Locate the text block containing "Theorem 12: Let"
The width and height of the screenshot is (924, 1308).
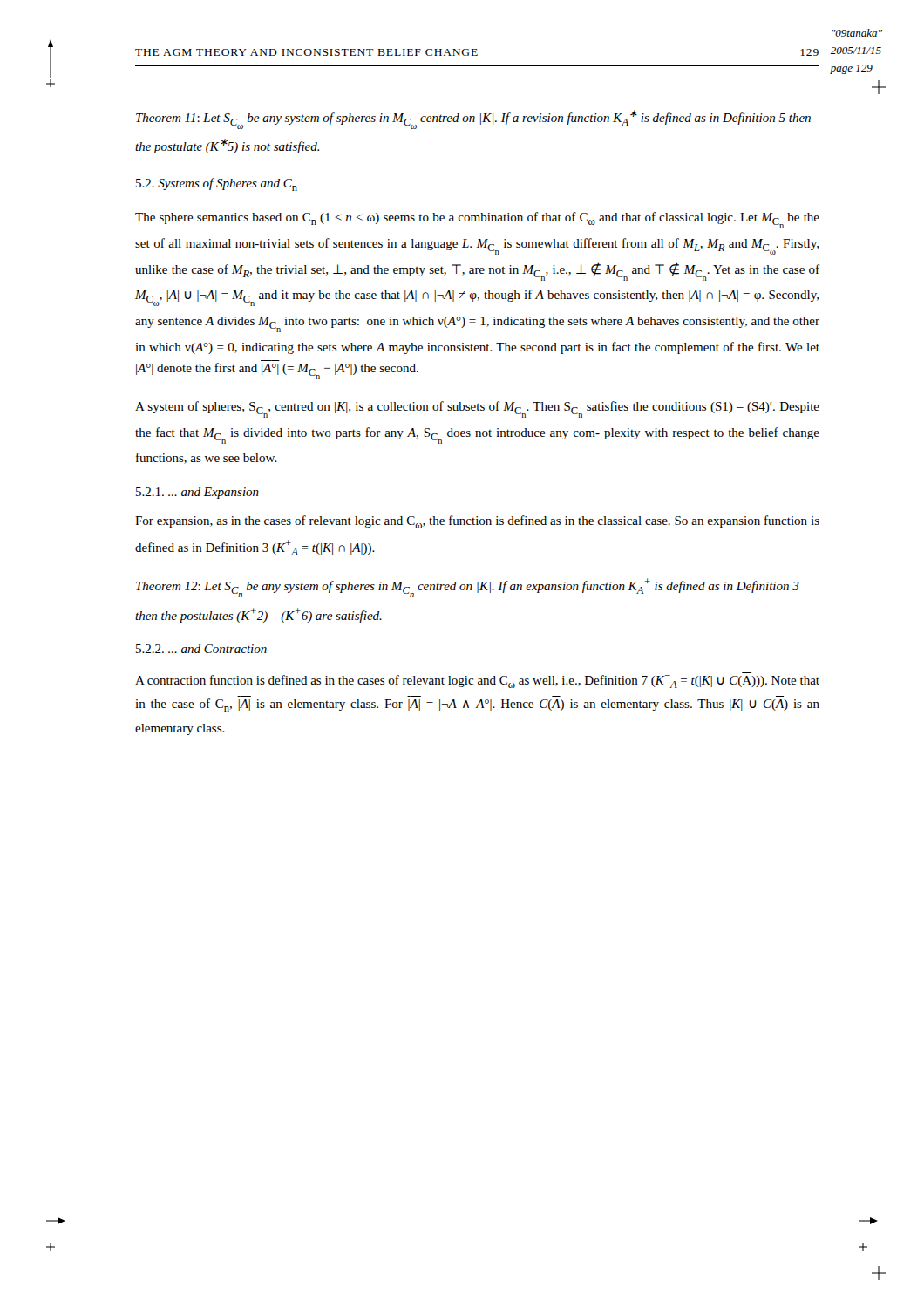pyautogui.click(x=467, y=599)
